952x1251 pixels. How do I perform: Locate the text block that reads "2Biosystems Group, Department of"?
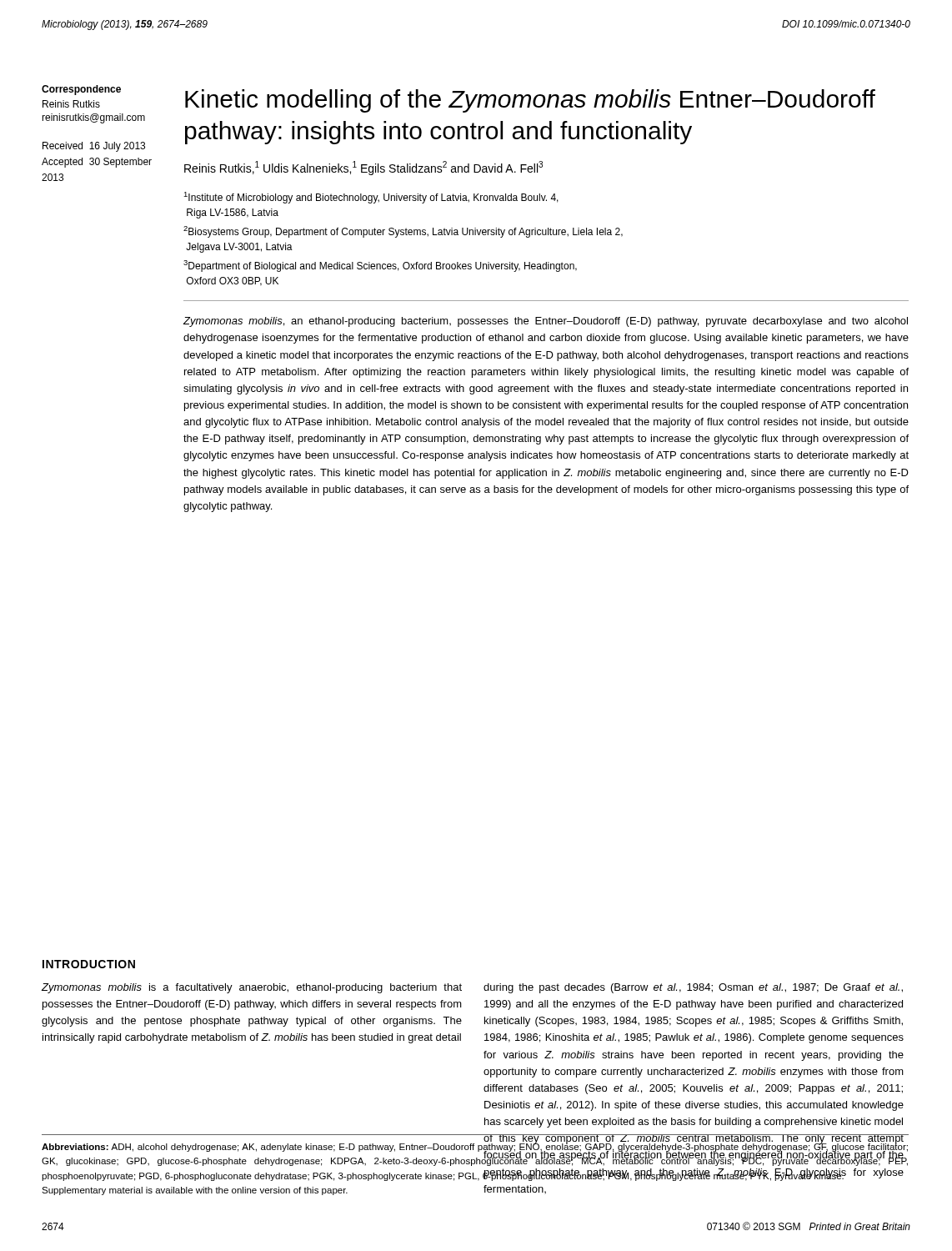[x=403, y=238]
